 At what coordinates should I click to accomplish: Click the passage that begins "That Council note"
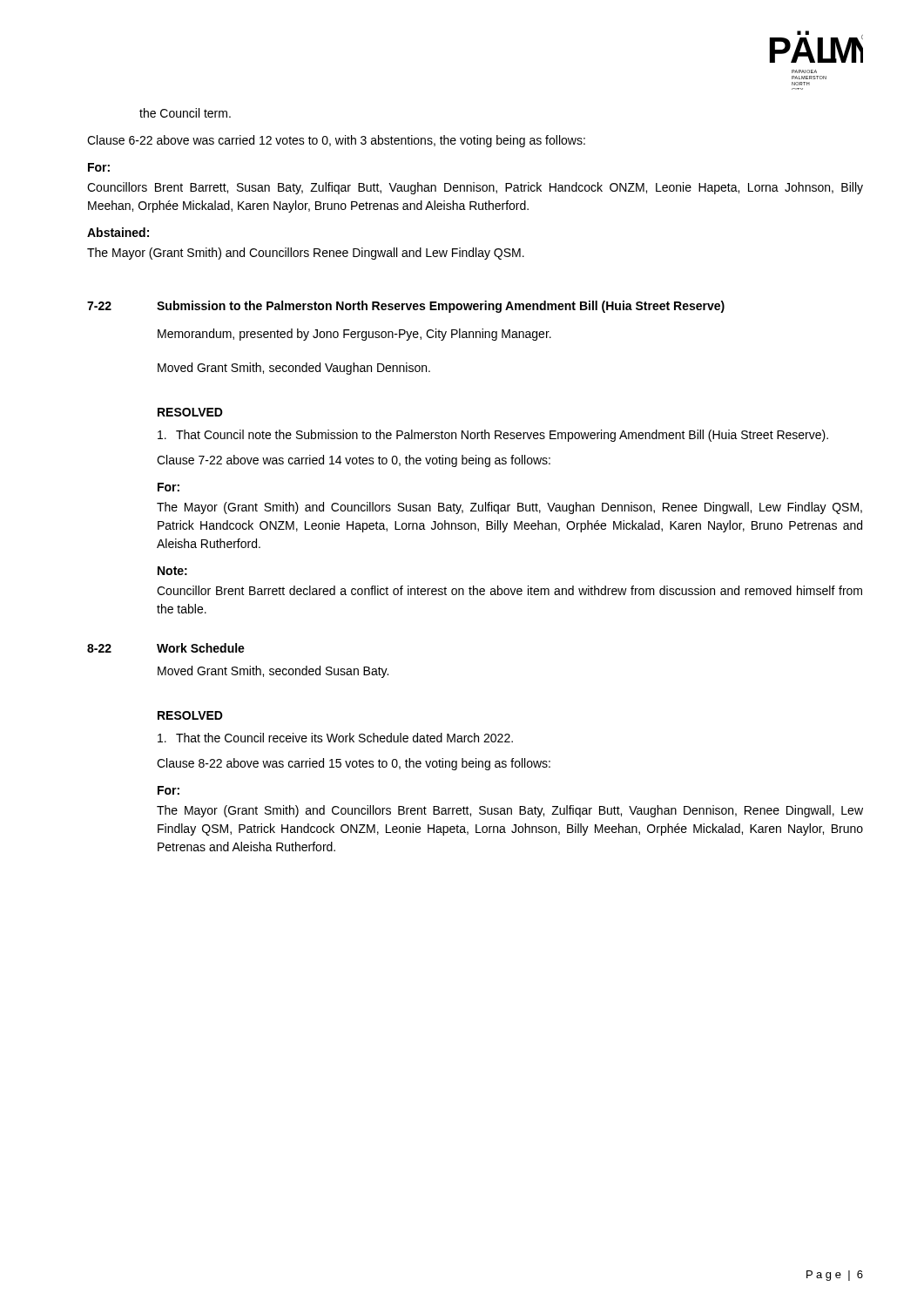[x=510, y=435]
